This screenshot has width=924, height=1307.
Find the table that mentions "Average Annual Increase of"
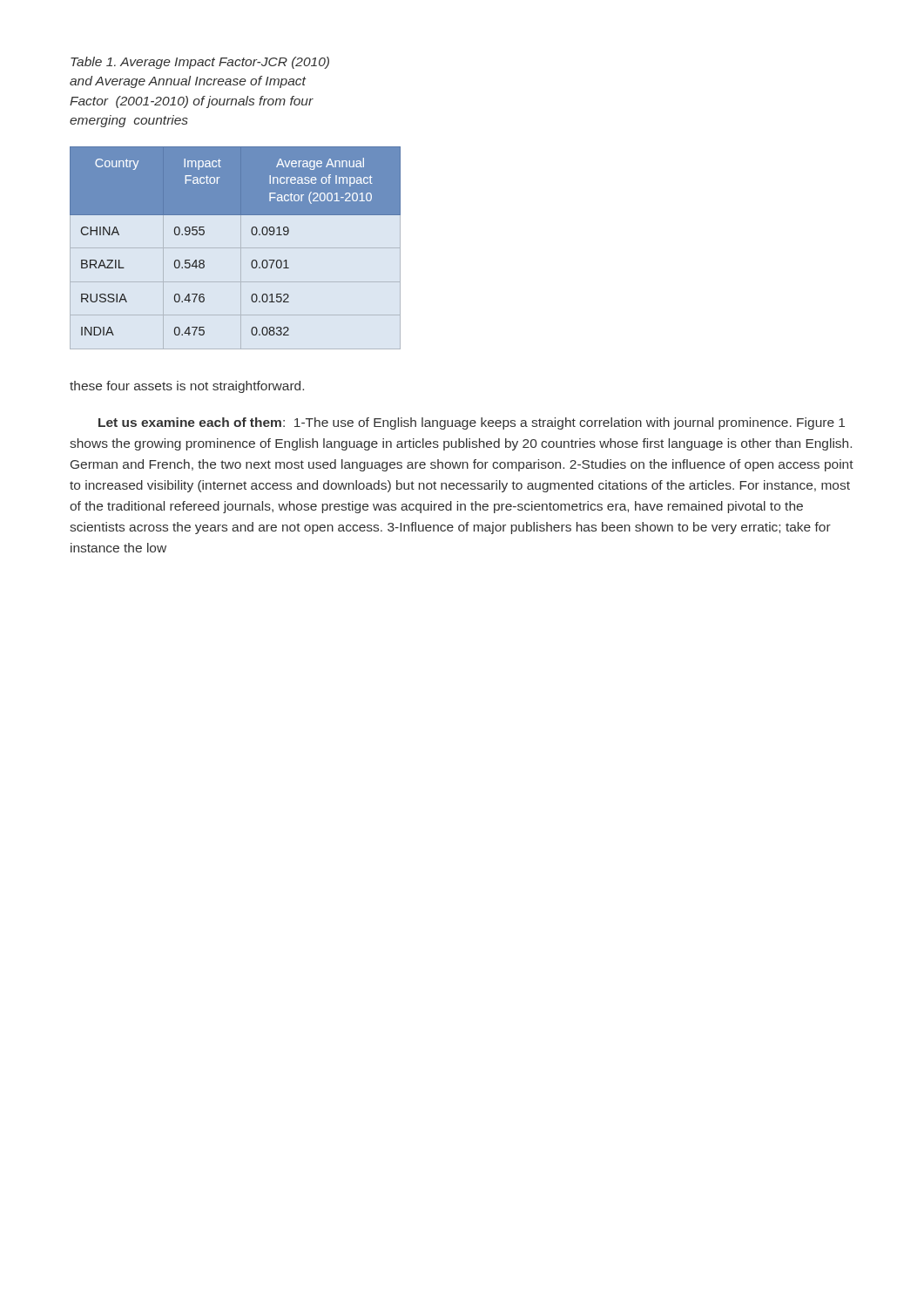pos(462,248)
